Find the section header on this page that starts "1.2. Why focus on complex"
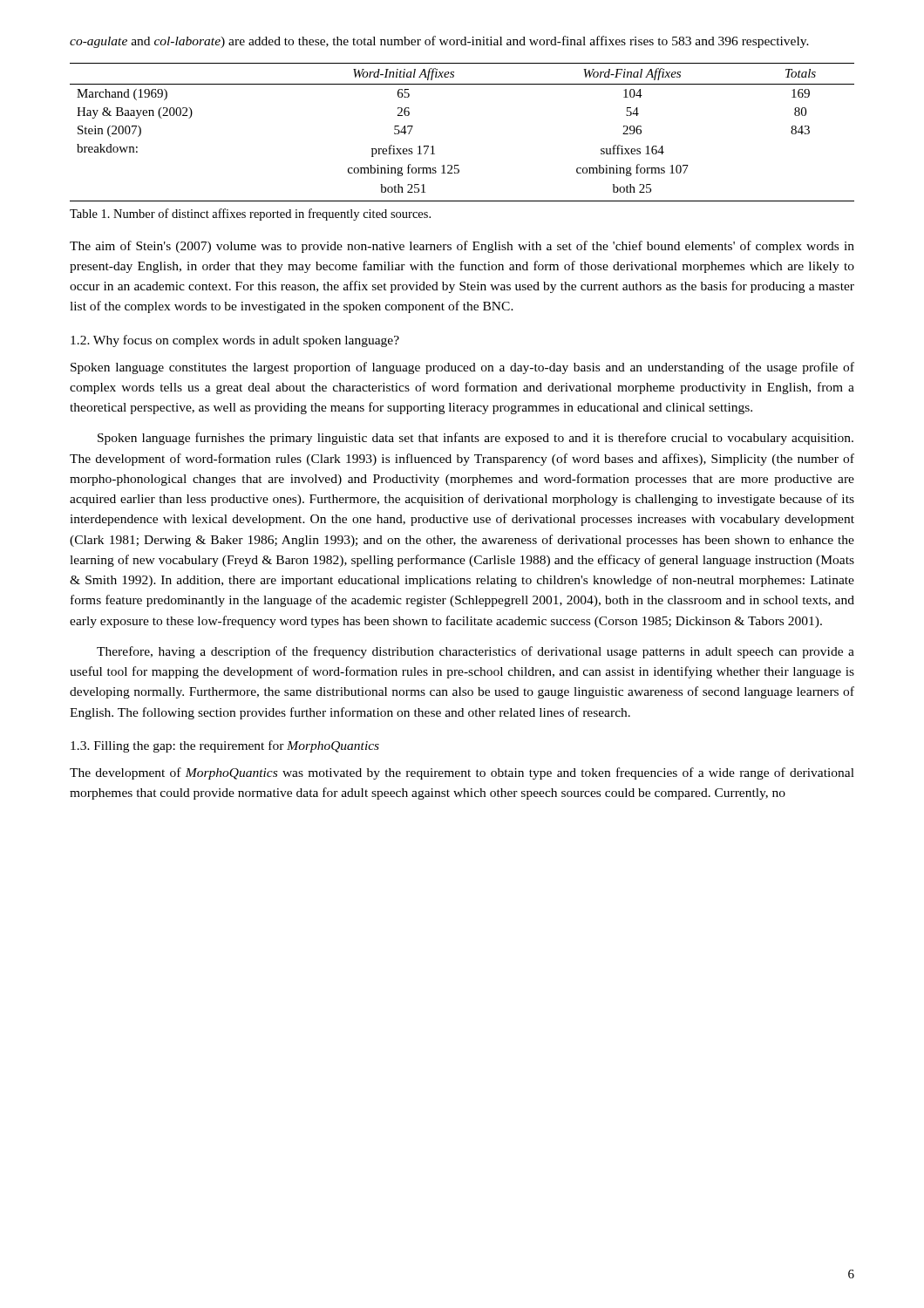 235,339
